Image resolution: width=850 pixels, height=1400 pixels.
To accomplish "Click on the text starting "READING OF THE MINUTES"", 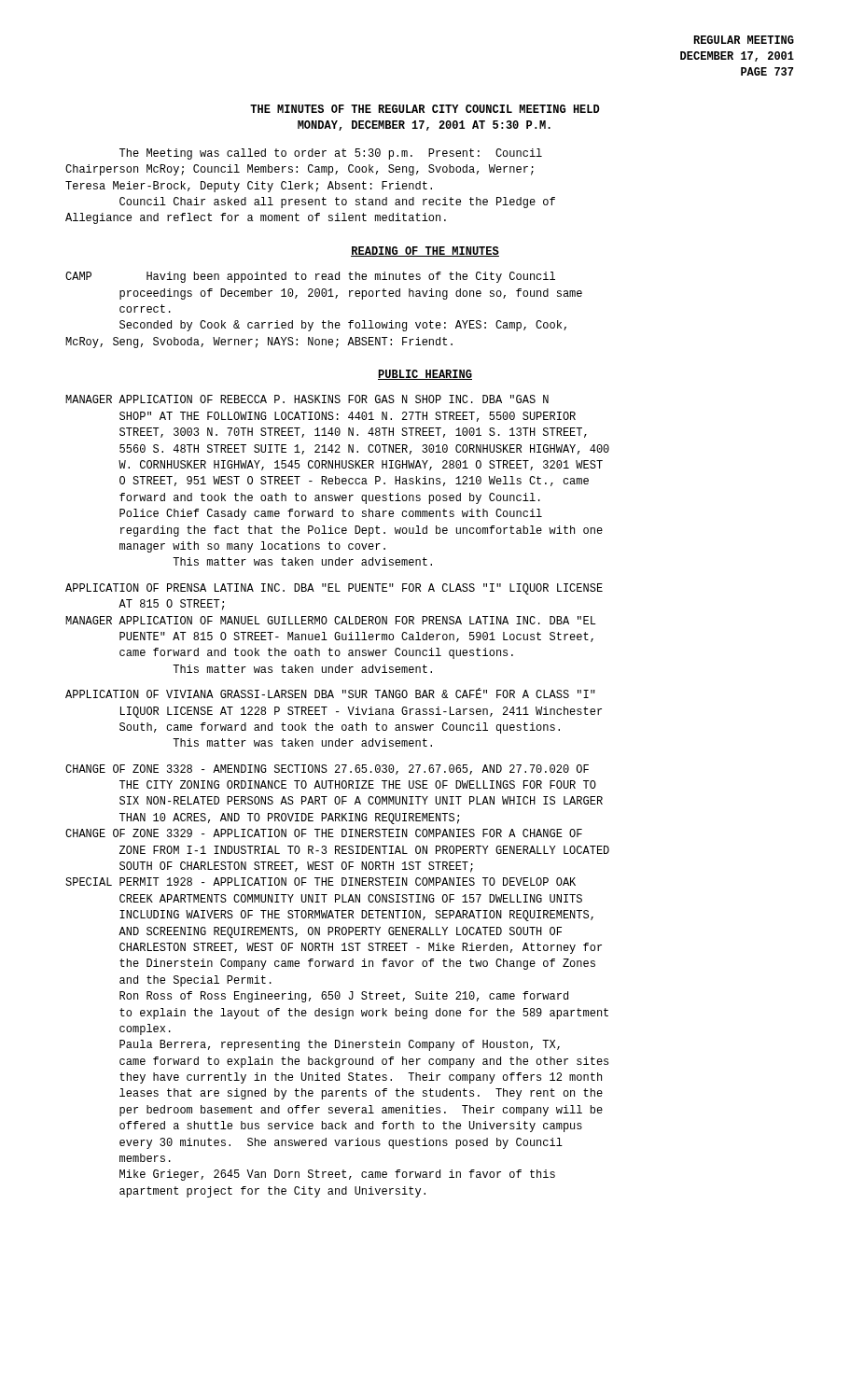I will (x=425, y=252).
